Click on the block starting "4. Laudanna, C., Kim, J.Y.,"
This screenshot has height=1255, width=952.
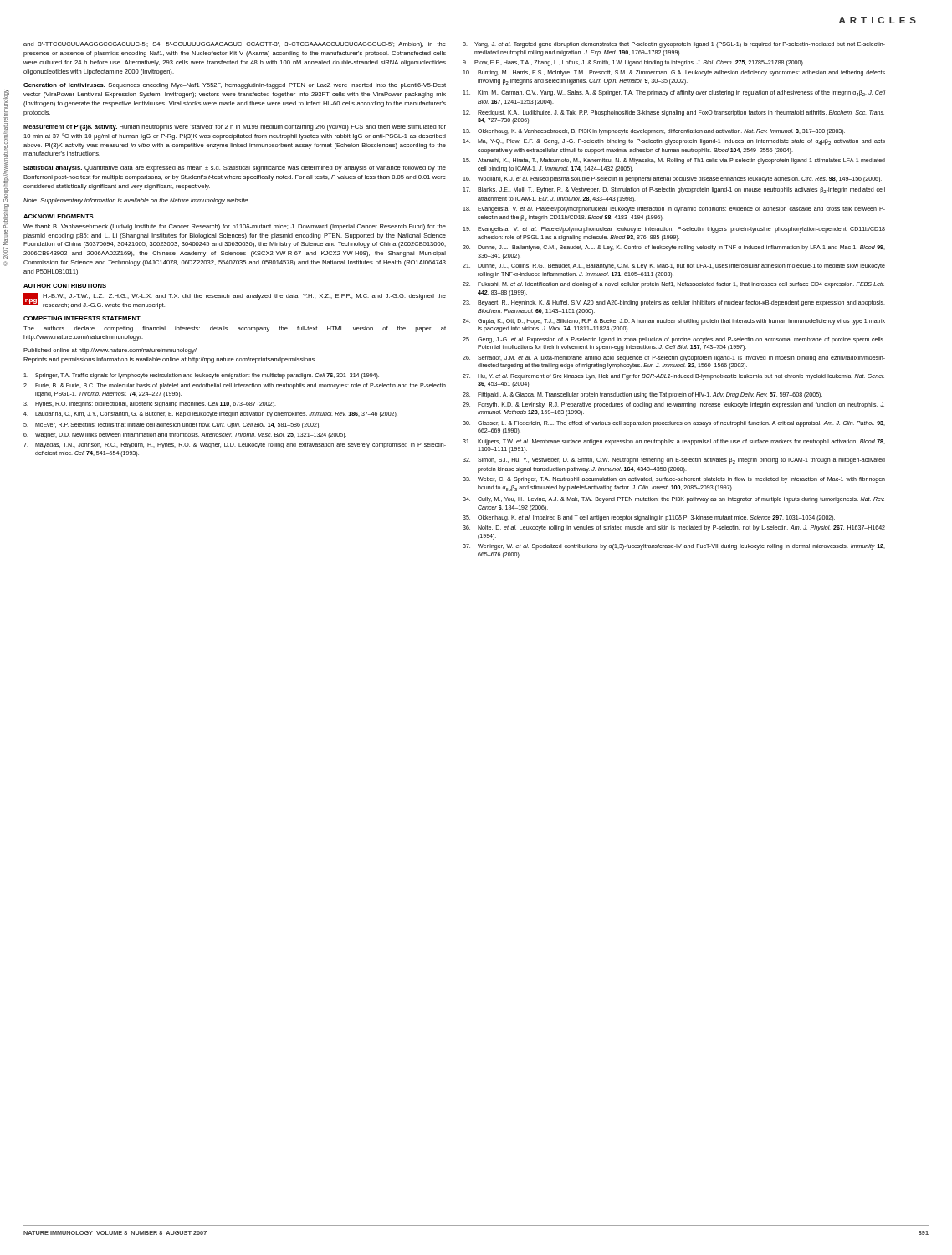(211, 414)
